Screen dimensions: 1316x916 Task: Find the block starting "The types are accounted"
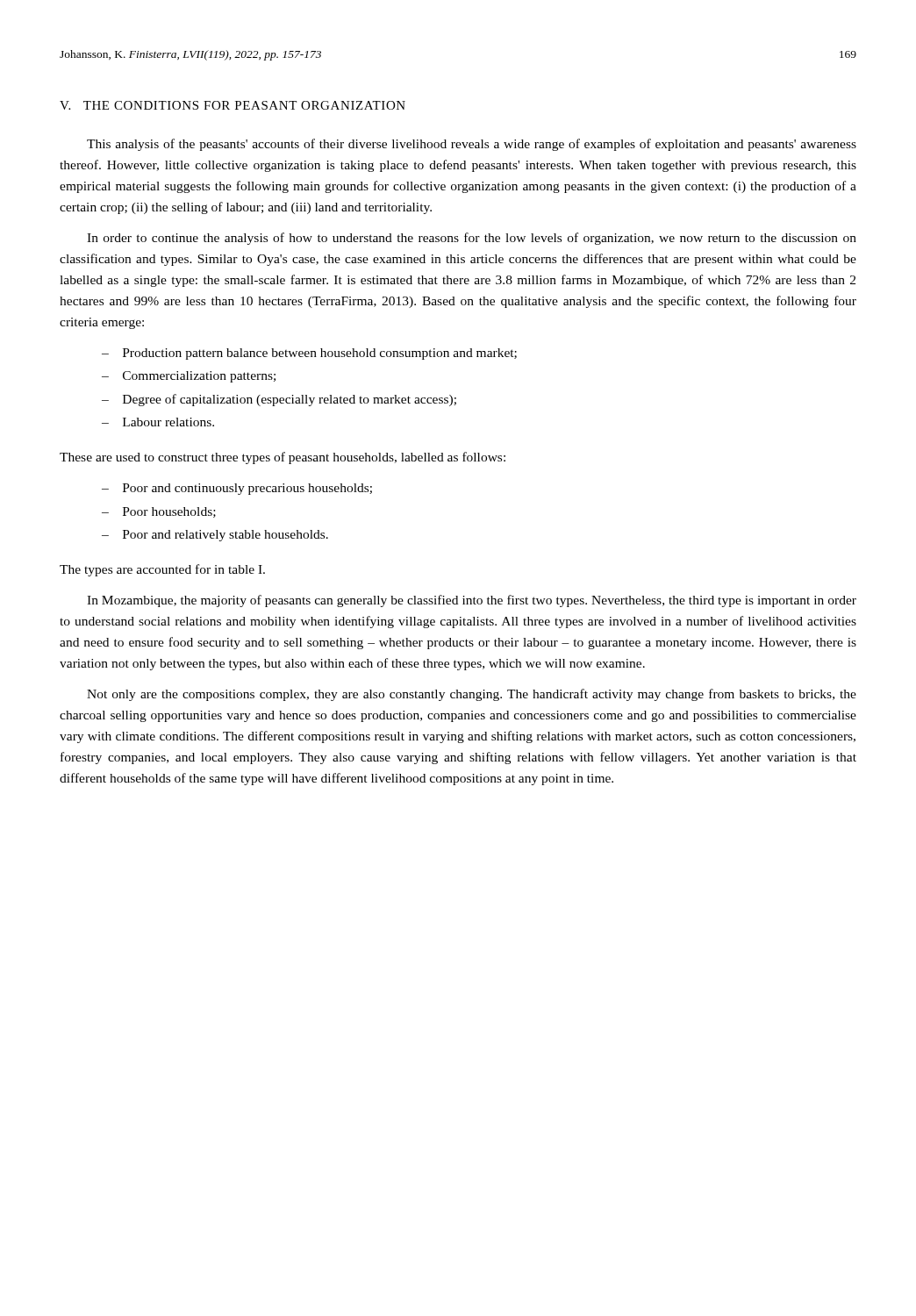pos(163,569)
